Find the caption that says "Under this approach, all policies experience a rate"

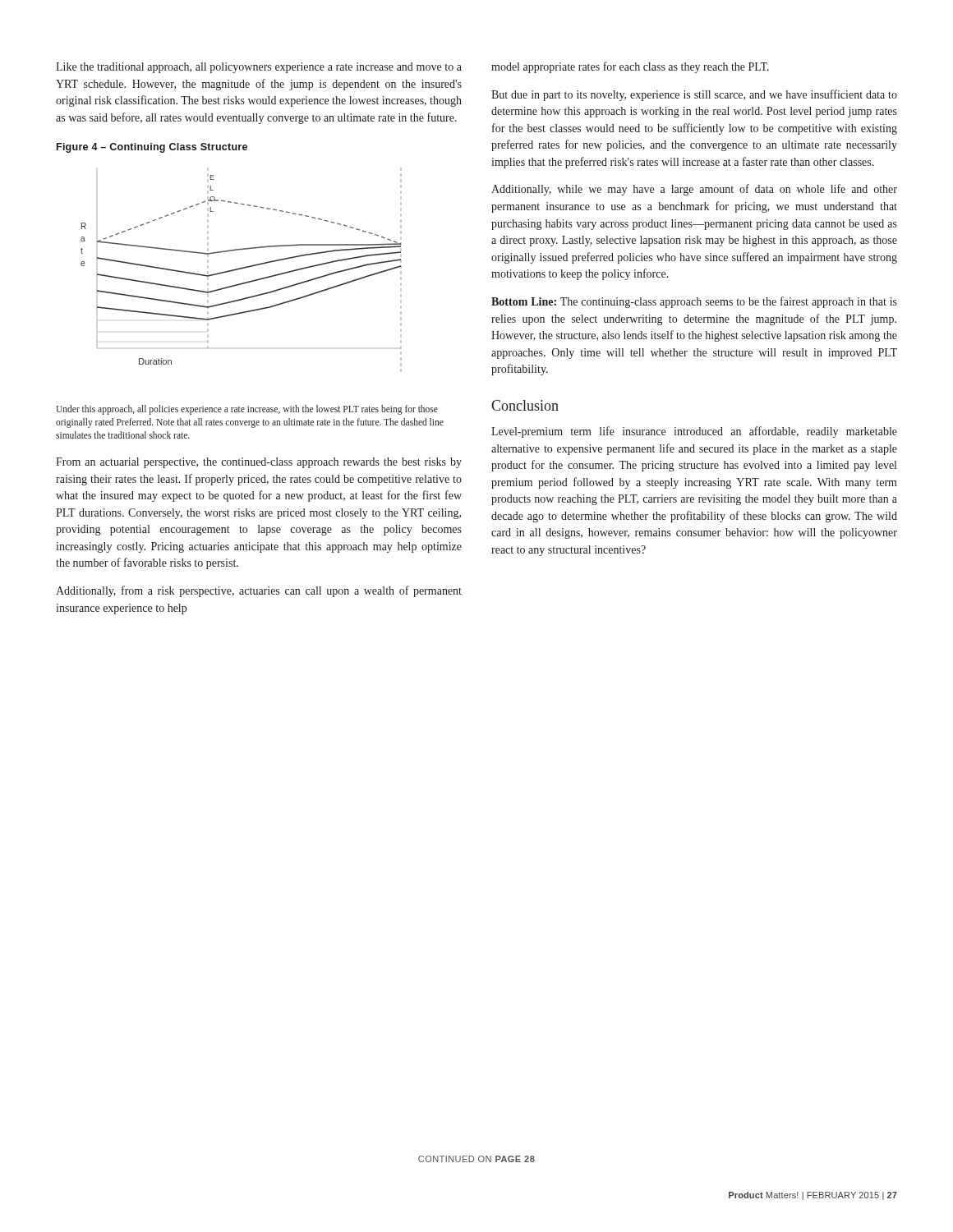coord(250,422)
